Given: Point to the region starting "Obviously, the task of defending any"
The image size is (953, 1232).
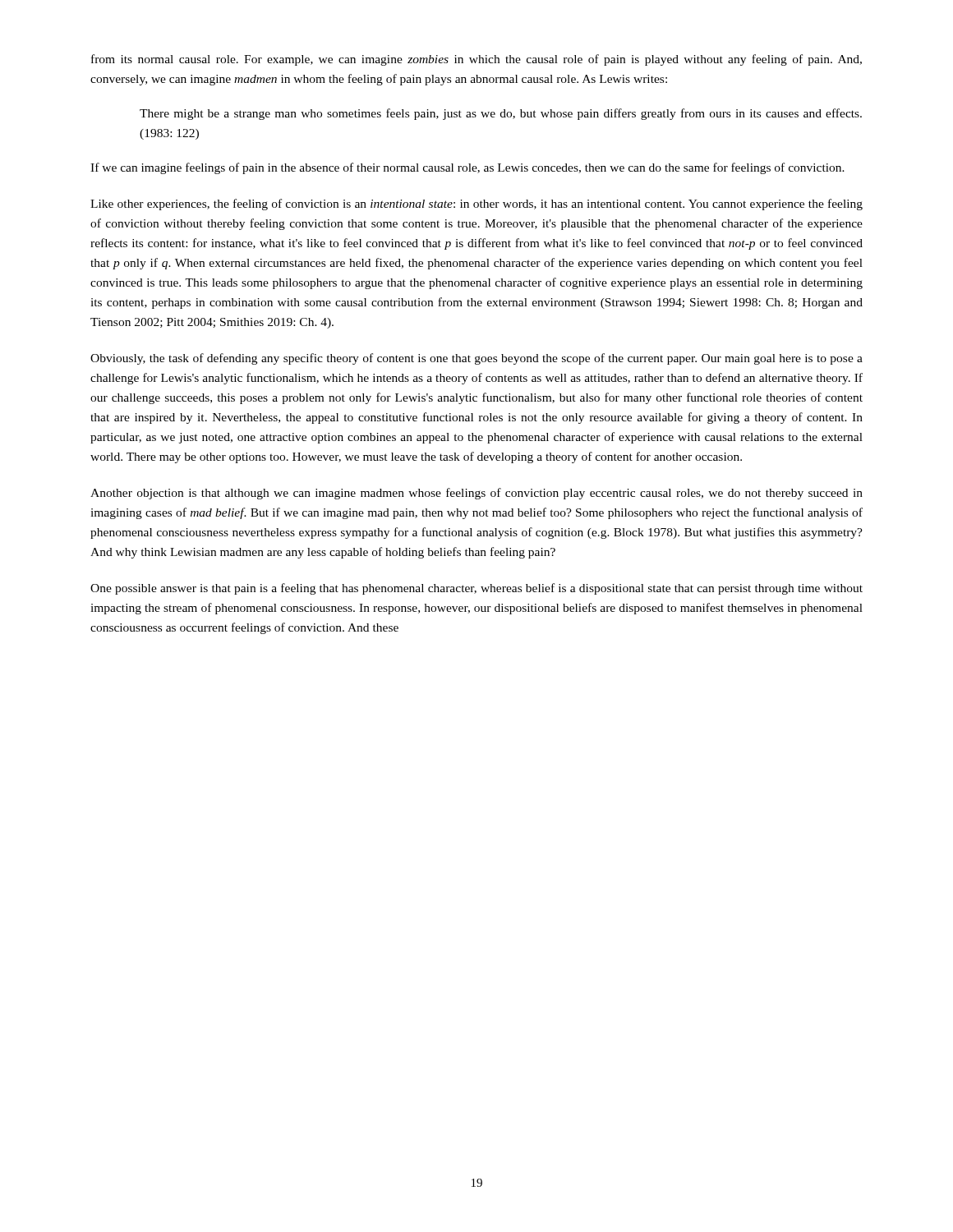Looking at the screenshot, I should click(476, 407).
